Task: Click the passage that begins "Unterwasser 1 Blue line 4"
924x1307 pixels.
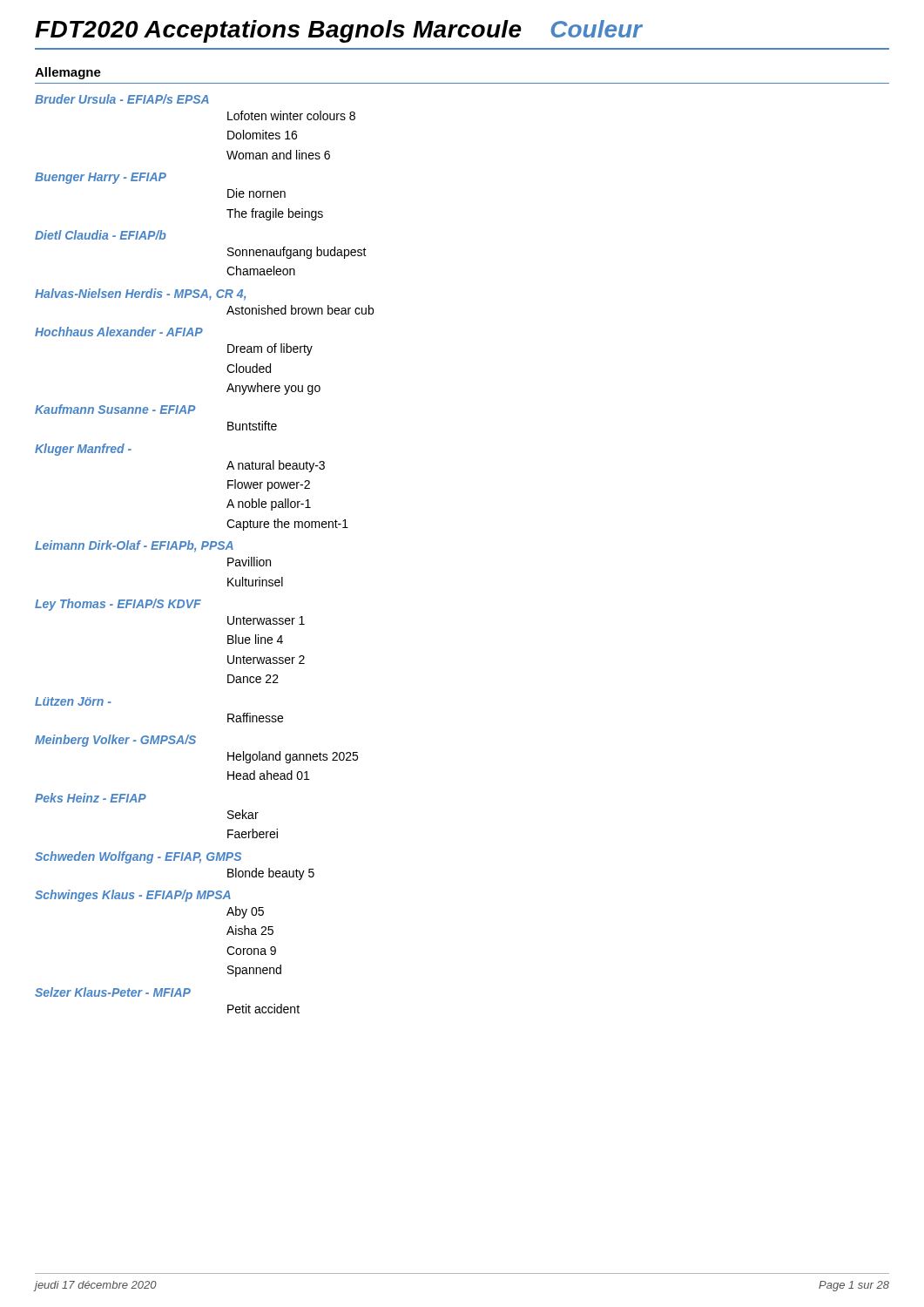Action: 266,650
